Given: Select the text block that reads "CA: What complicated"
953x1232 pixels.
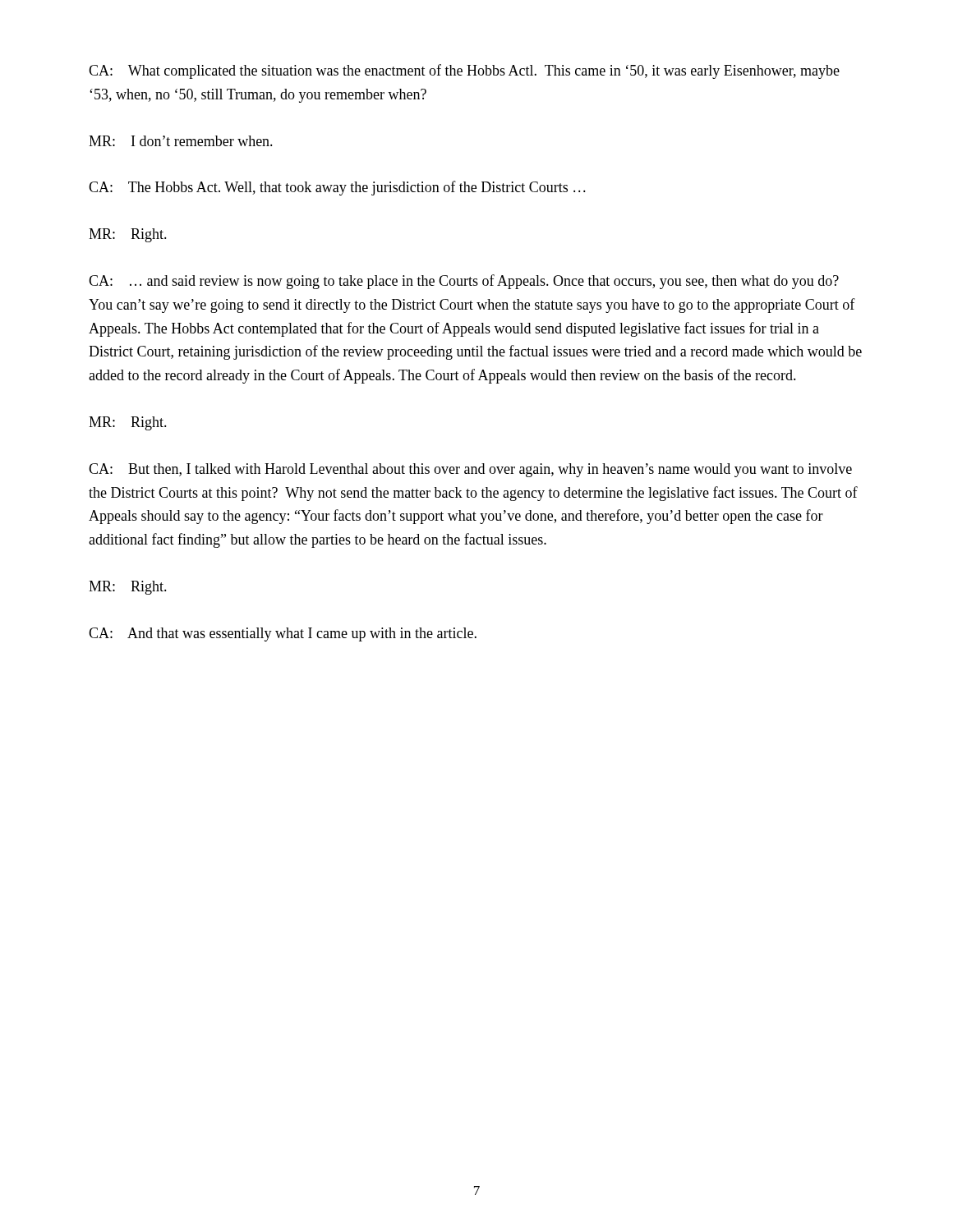Looking at the screenshot, I should point(464,82).
